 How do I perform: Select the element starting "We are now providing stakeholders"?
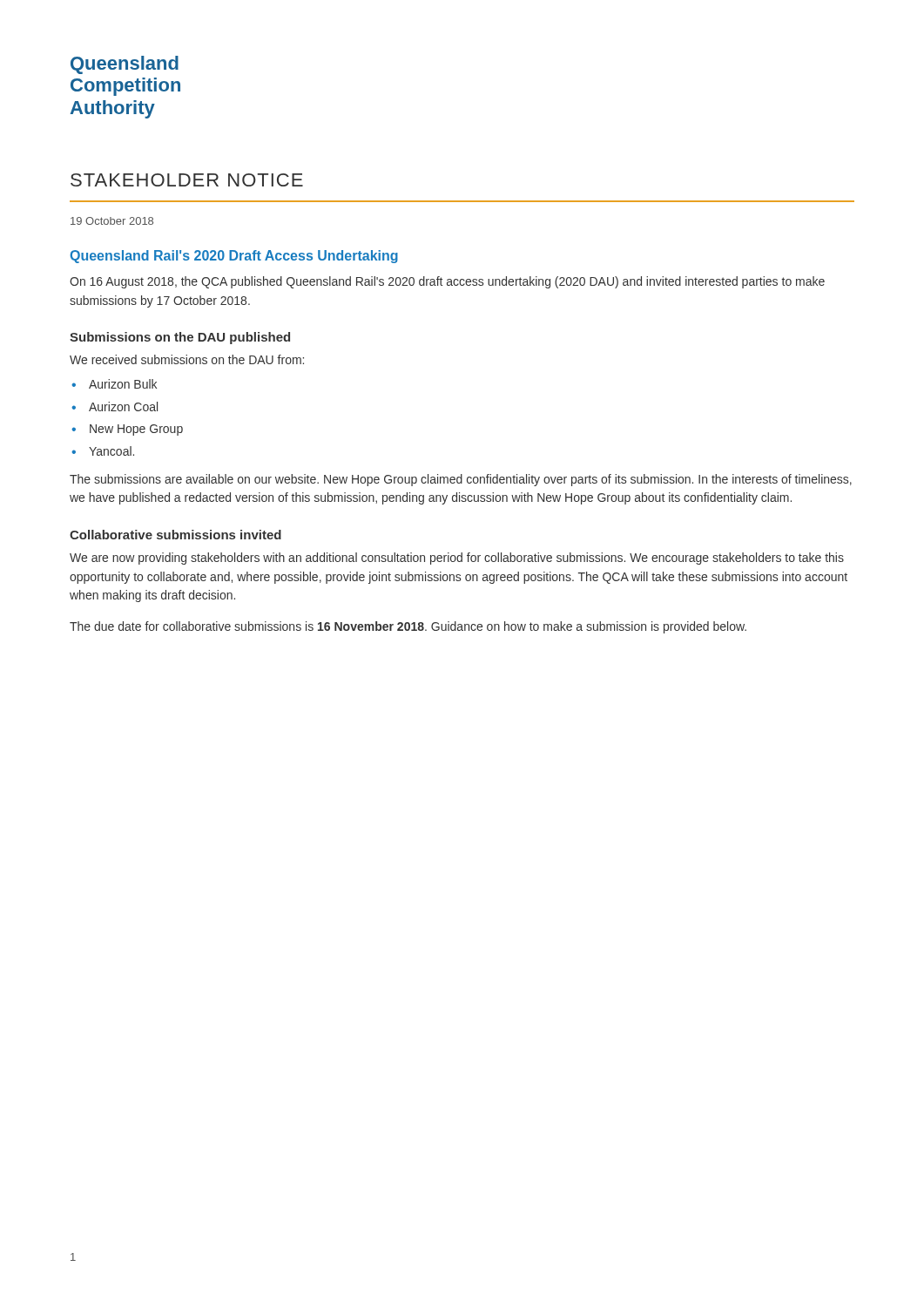coord(462,577)
